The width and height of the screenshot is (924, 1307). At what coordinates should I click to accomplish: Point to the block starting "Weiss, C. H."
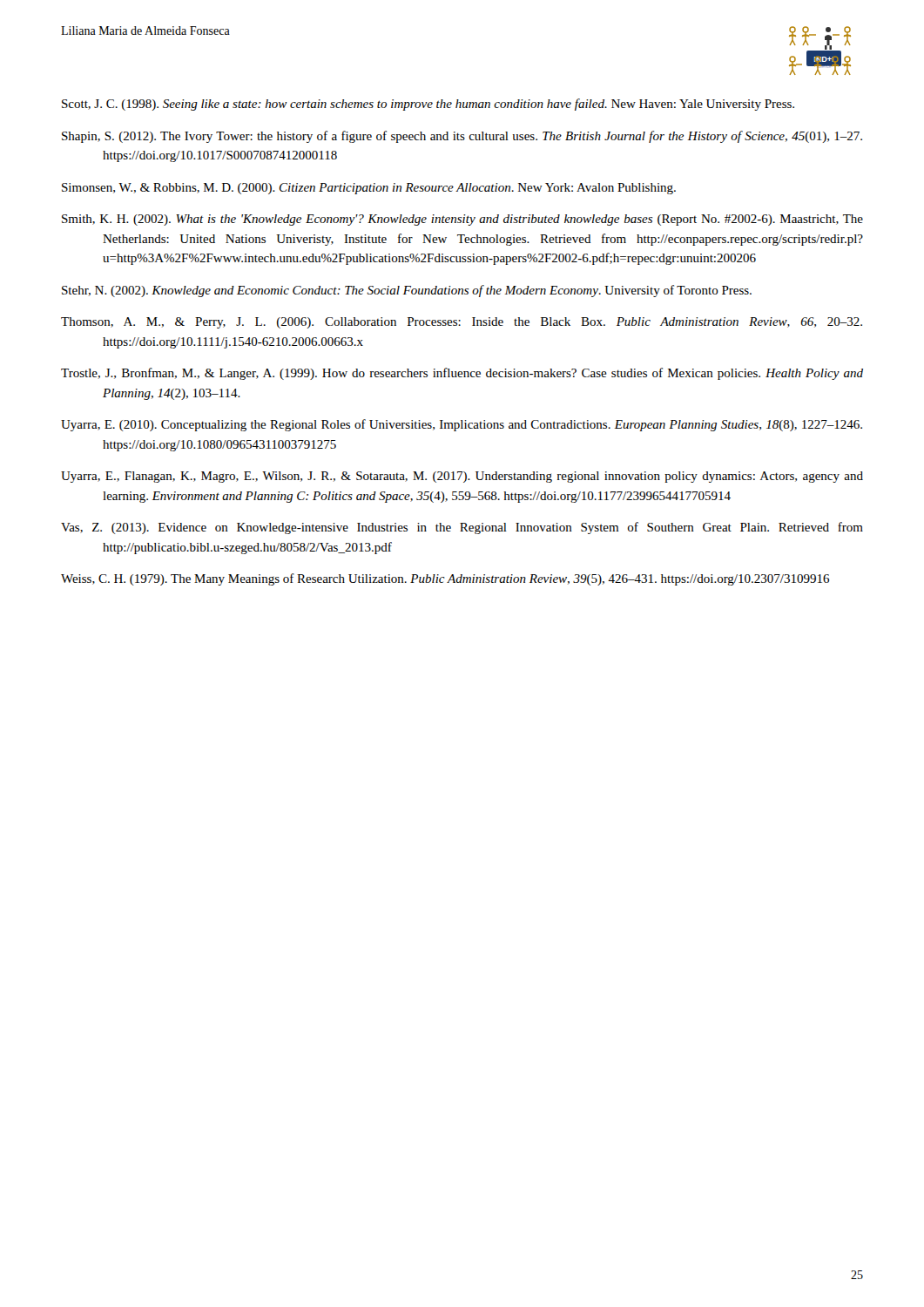pyautogui.click(x=445, y=579)
